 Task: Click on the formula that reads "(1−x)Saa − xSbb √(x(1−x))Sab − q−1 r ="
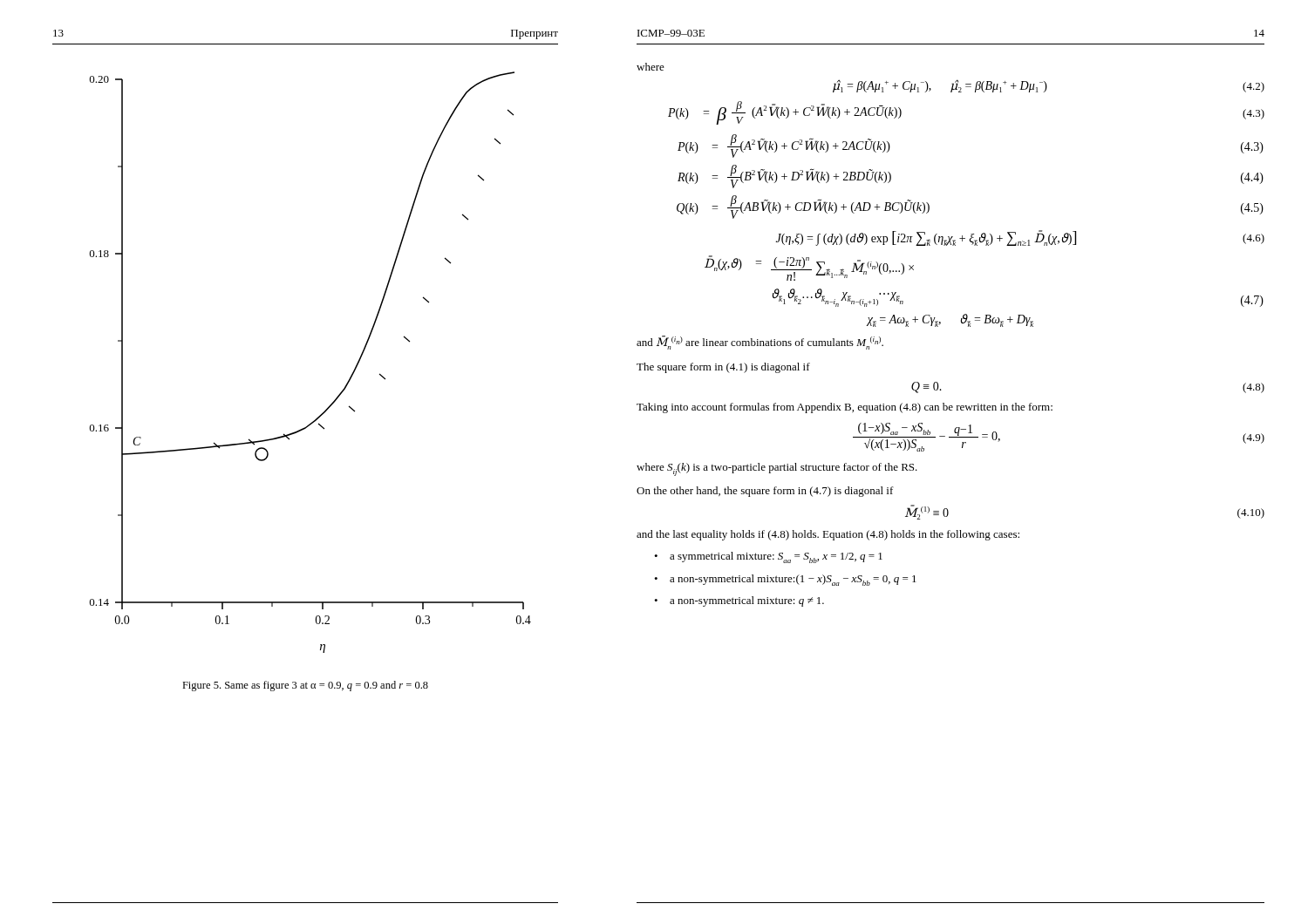pyautogui.click(x=951, y=437)
